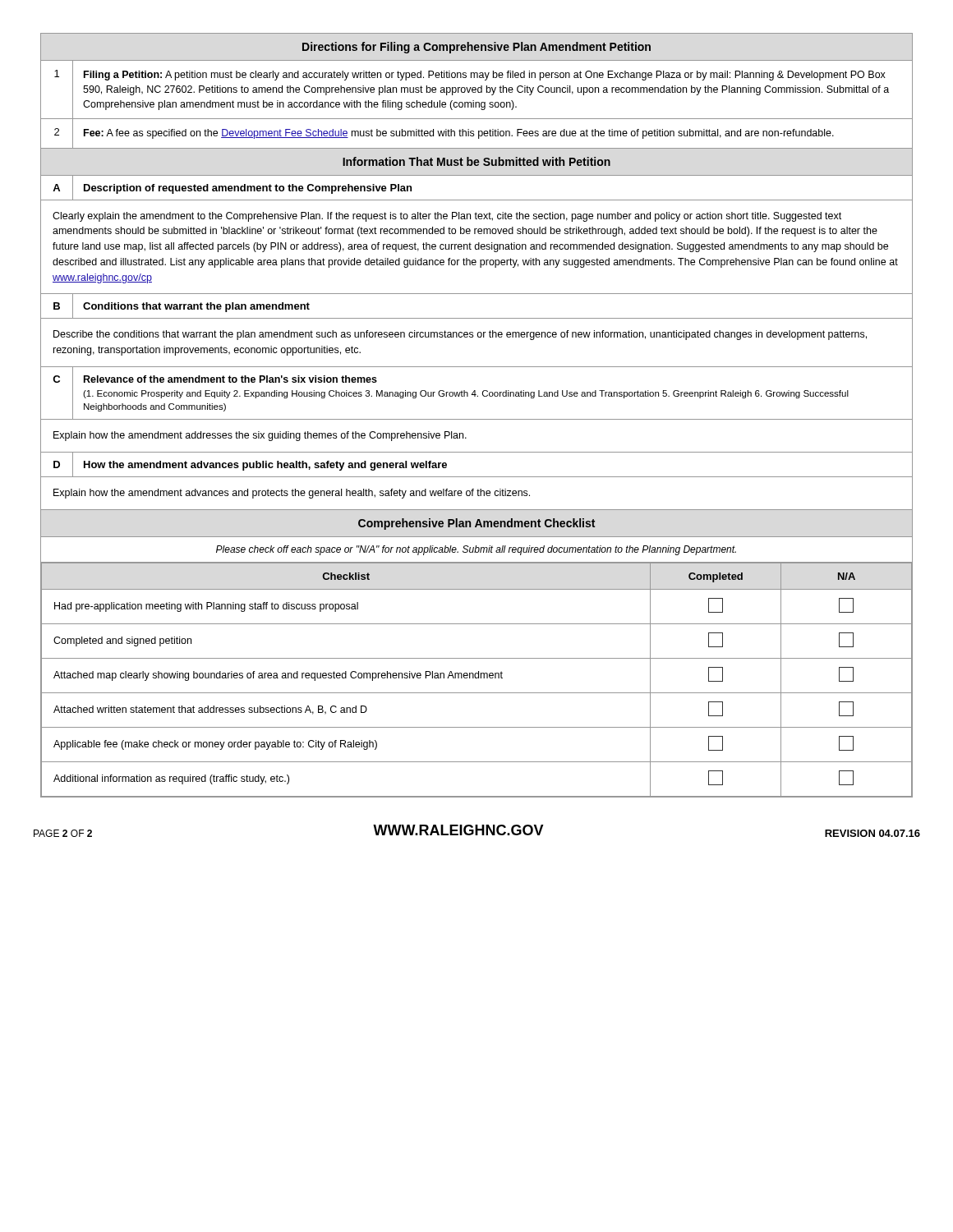Find the section header that reads "Conditions that warrant the plan amendment"
953x1232 pixels.
click(x=196, y=306)
